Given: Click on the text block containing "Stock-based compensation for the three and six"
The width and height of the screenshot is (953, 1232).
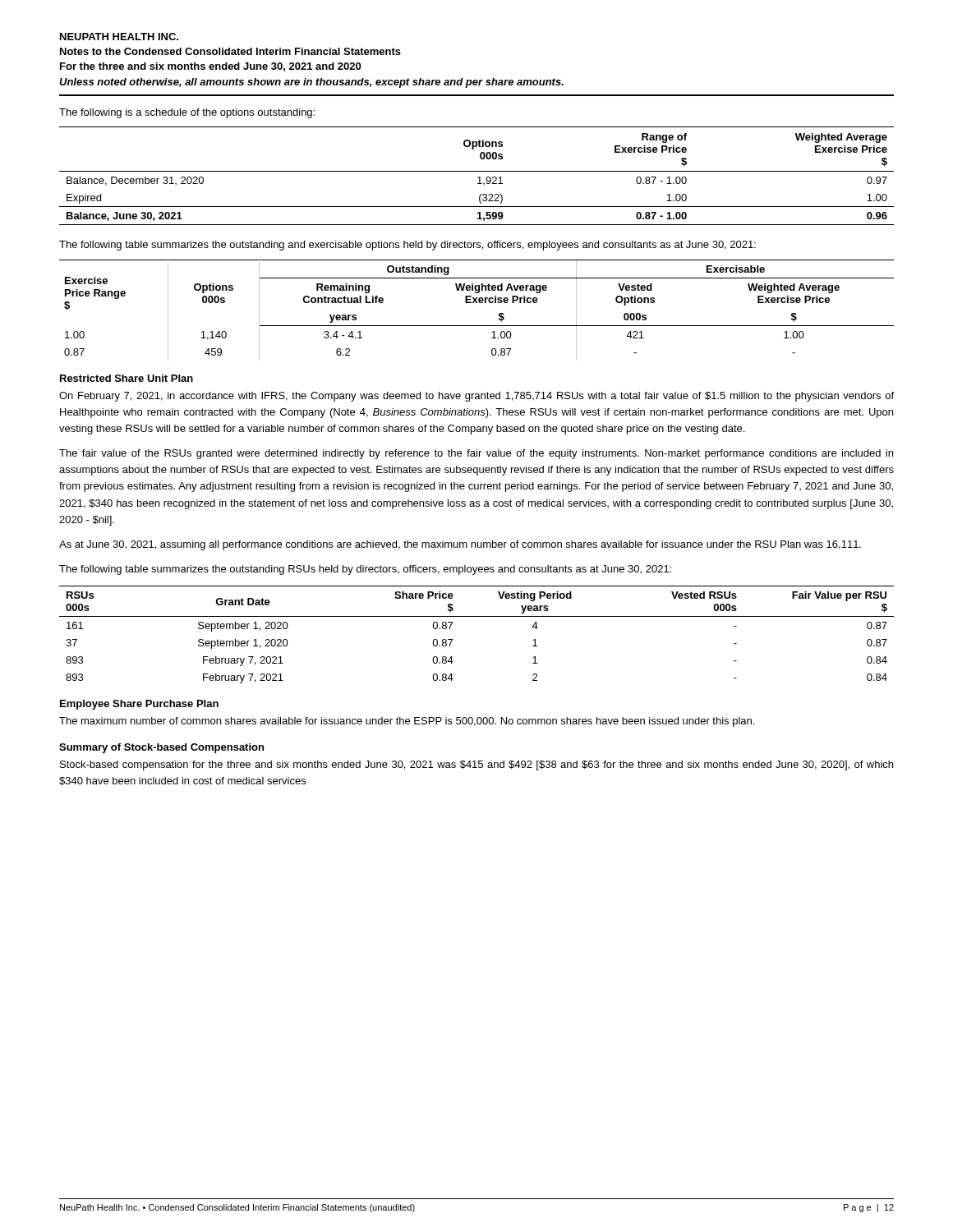Looking at the screenshot, I should 476,773.
